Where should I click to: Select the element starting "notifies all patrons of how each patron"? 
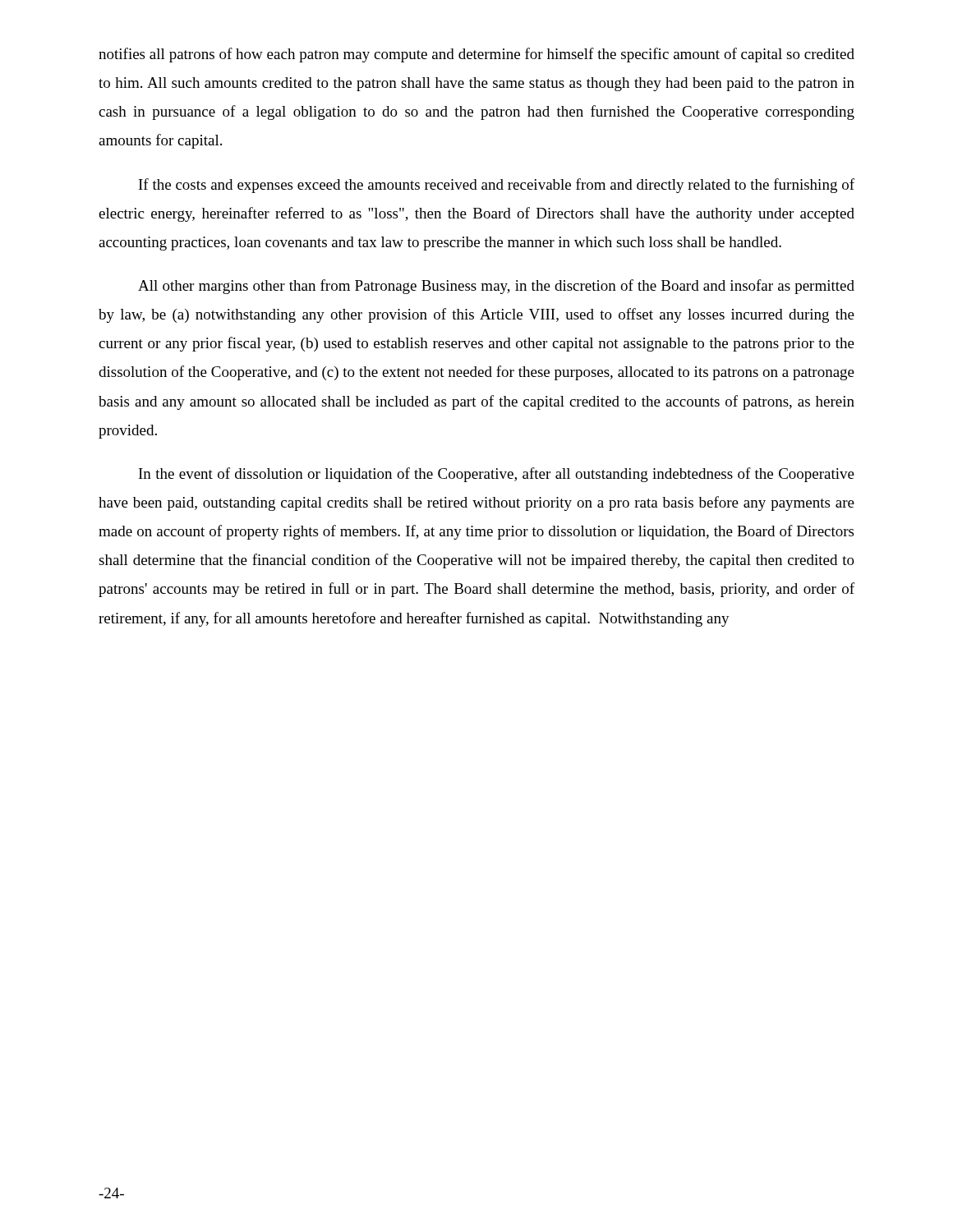[x=476, y=336]
